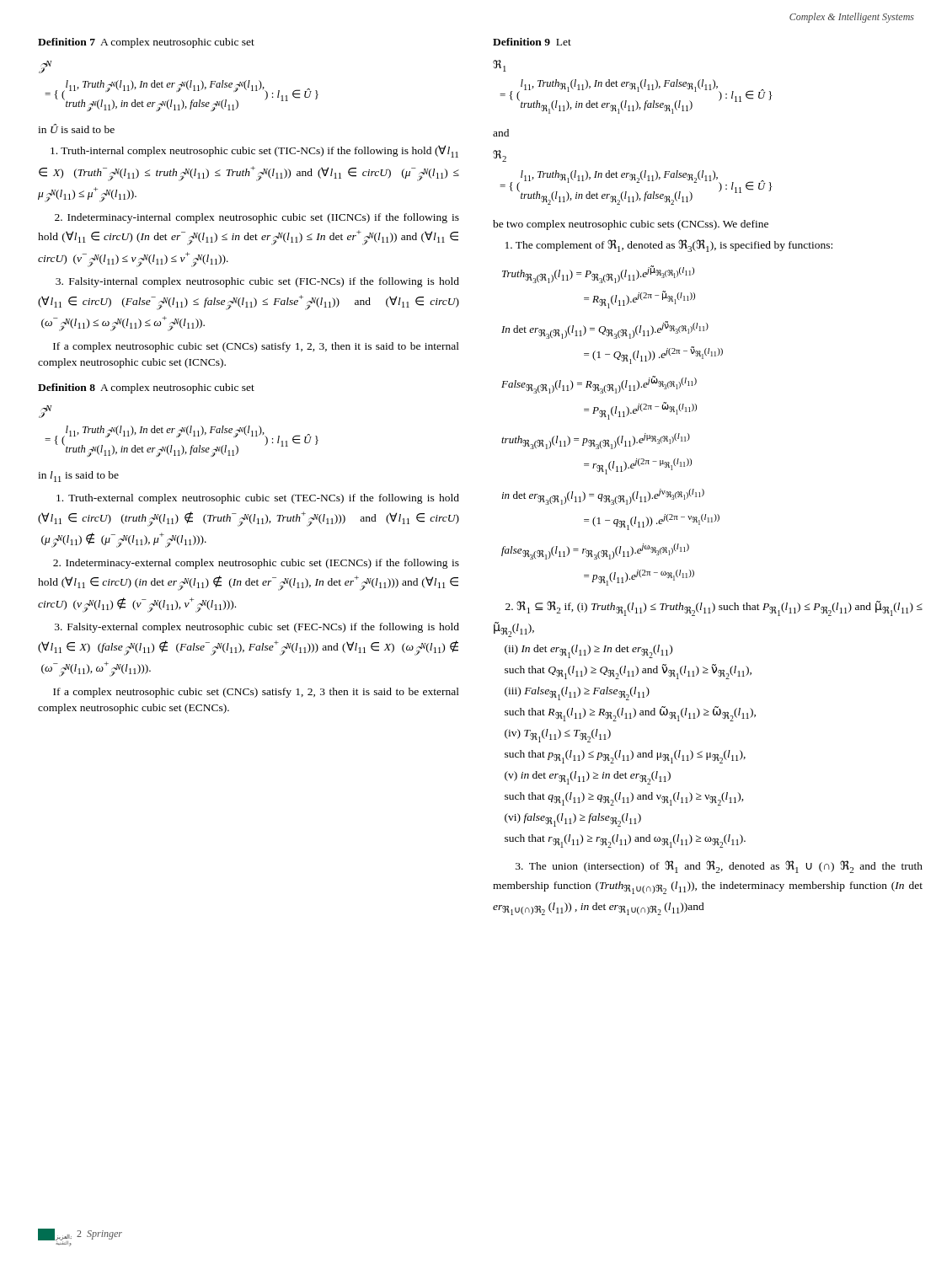Locate the section header with the text "Definition 8 A complex neutrosophic cubic"
The height and width of the screenshot is (1264, 952).
click(x=146, y=387)
